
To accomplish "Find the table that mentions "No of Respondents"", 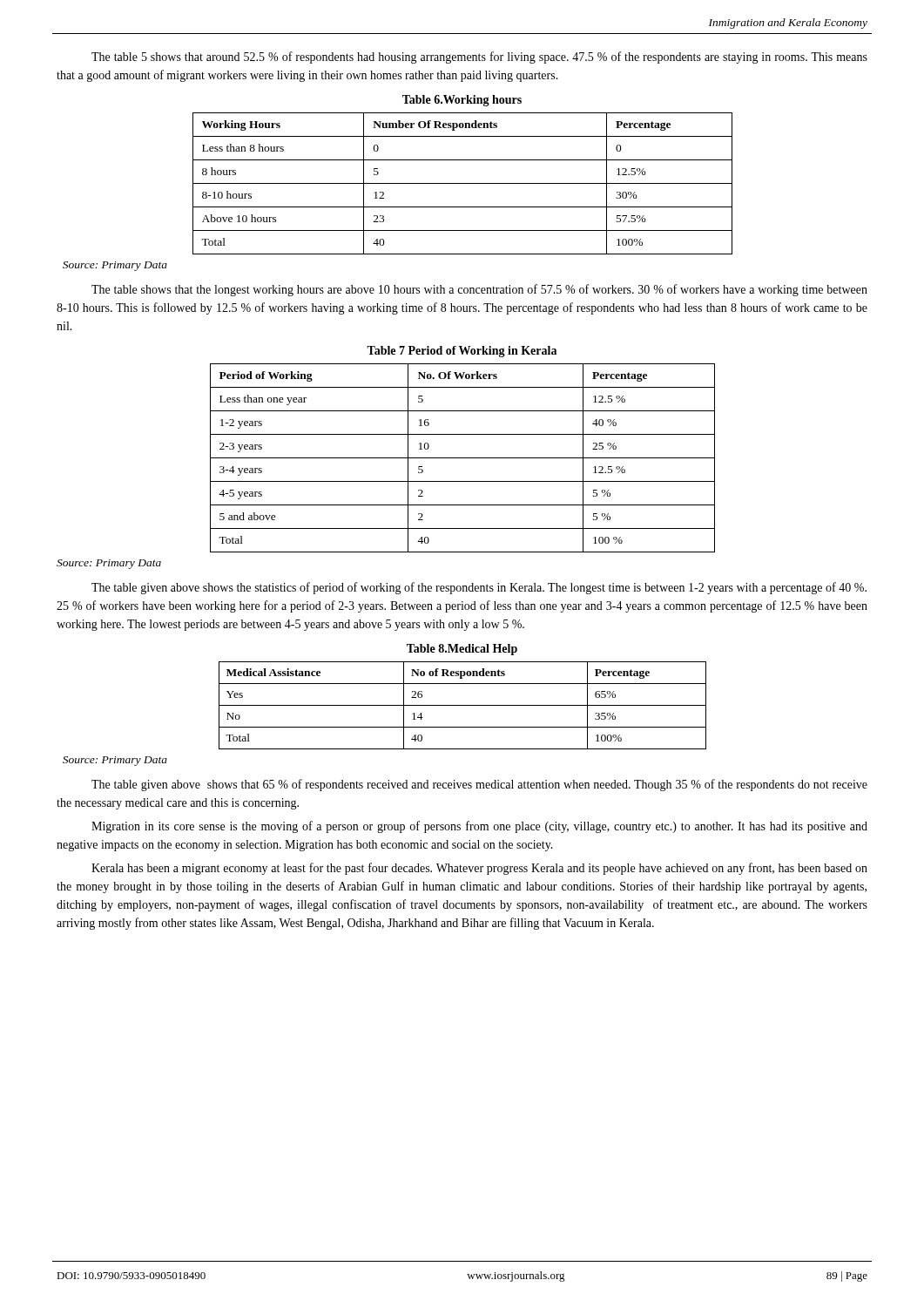I will click(x=462, y=705).
